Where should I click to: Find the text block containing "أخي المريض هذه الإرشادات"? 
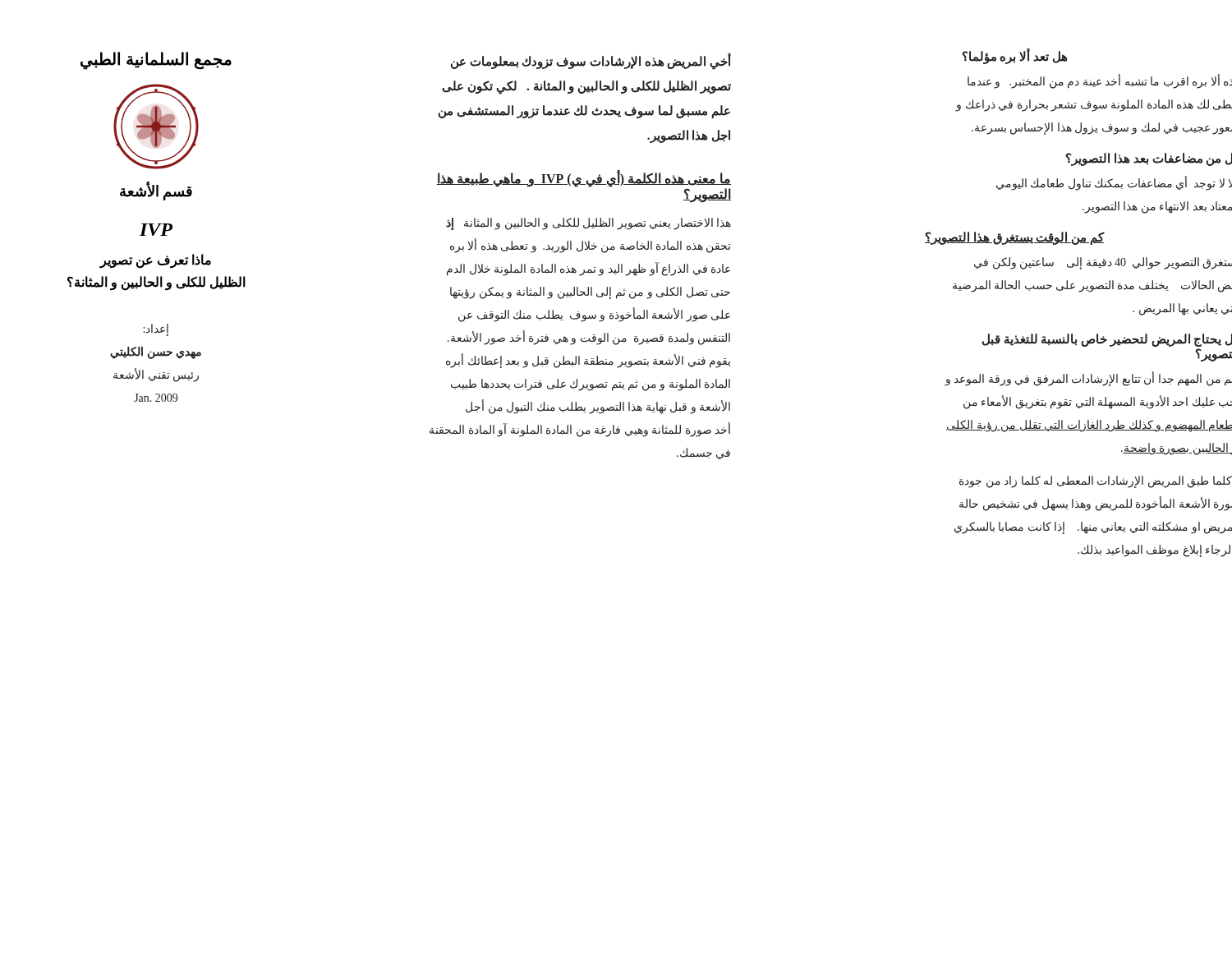tap(584, 99)
